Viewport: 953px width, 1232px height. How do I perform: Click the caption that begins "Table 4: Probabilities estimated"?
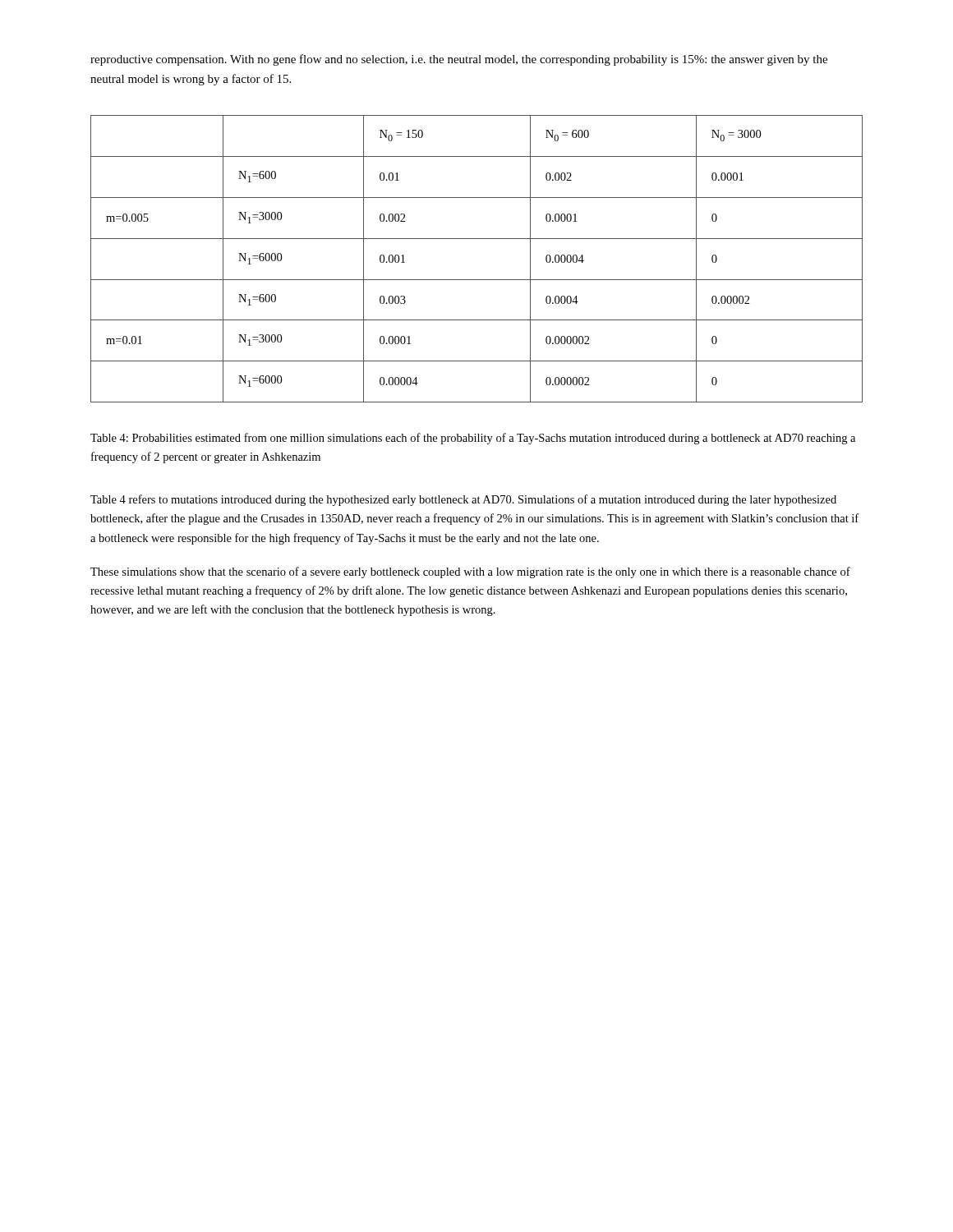pos(473,447)
